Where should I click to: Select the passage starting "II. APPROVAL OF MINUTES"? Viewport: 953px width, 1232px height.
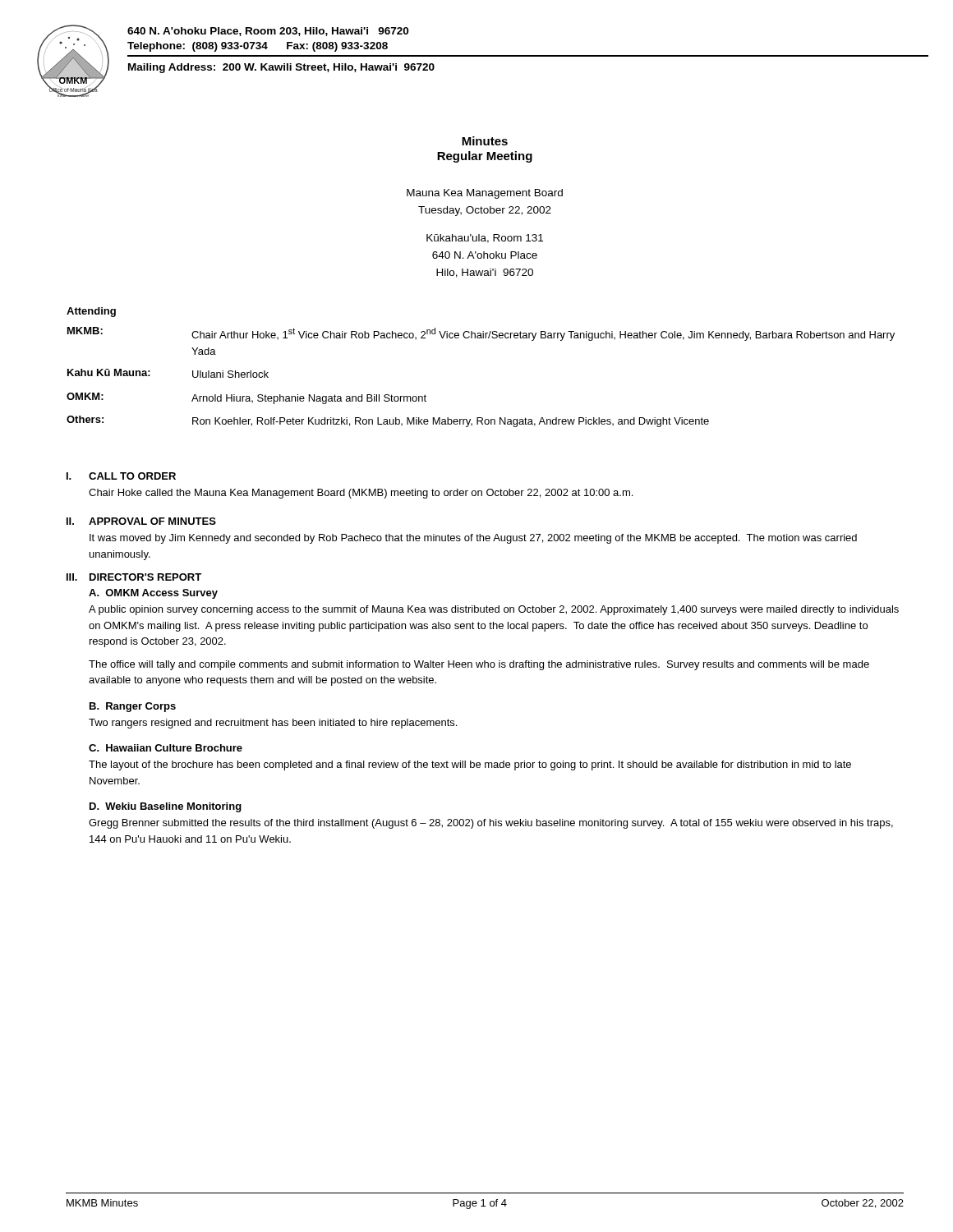tap(141, 521)
